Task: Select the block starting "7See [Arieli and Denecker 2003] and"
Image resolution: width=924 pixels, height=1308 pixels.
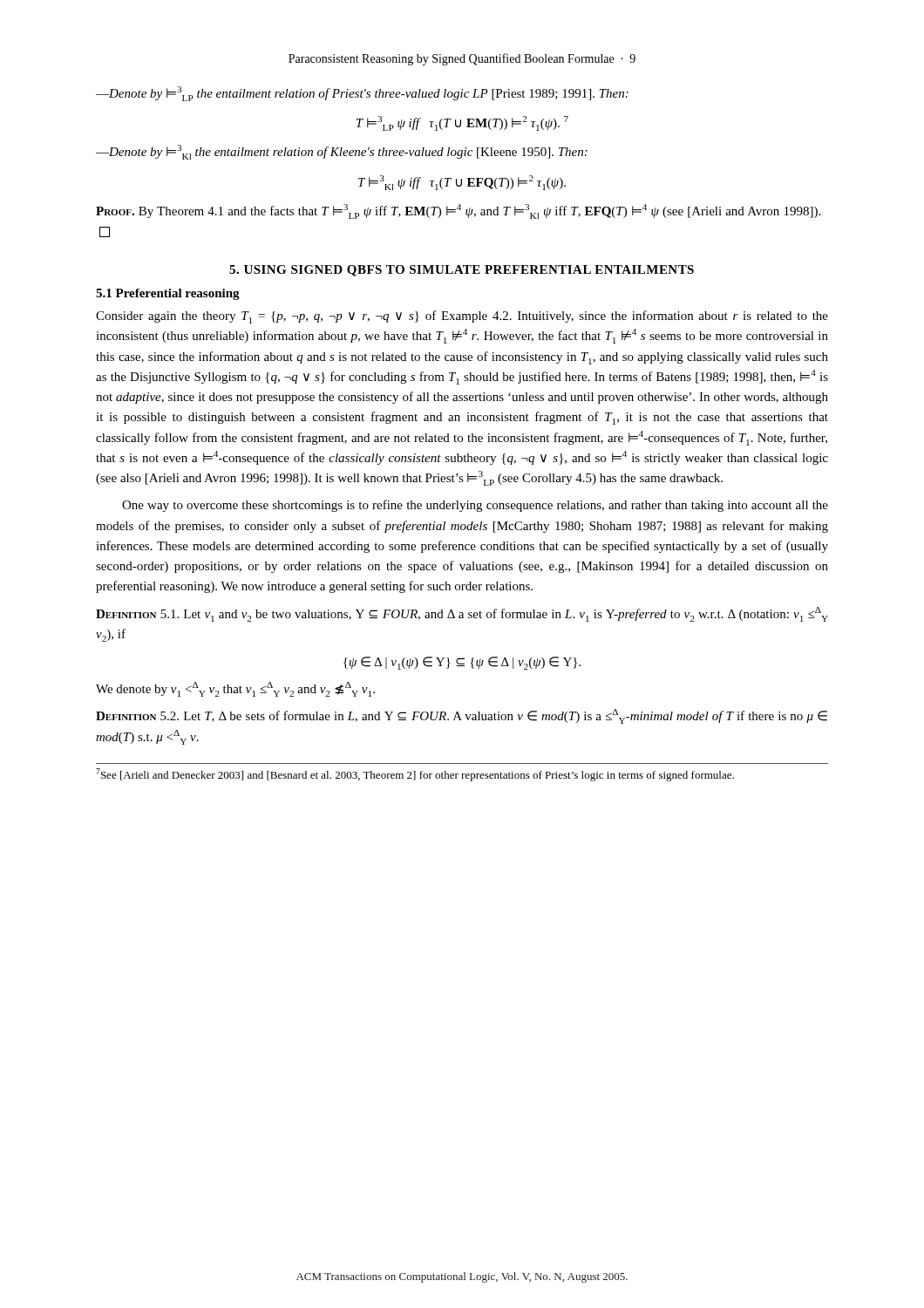Action: point(415,774)
